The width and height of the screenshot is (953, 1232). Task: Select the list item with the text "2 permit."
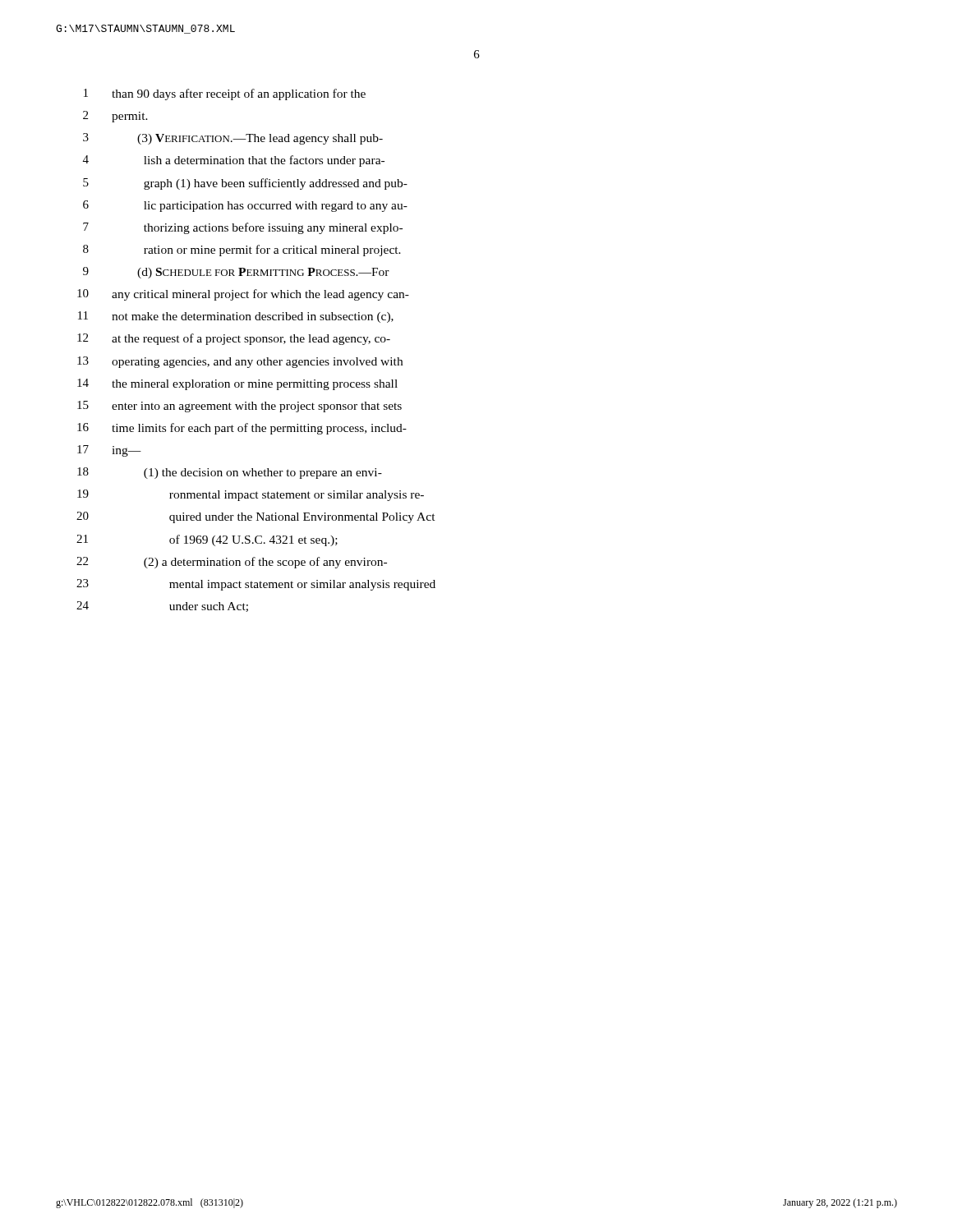pos(115,117)
